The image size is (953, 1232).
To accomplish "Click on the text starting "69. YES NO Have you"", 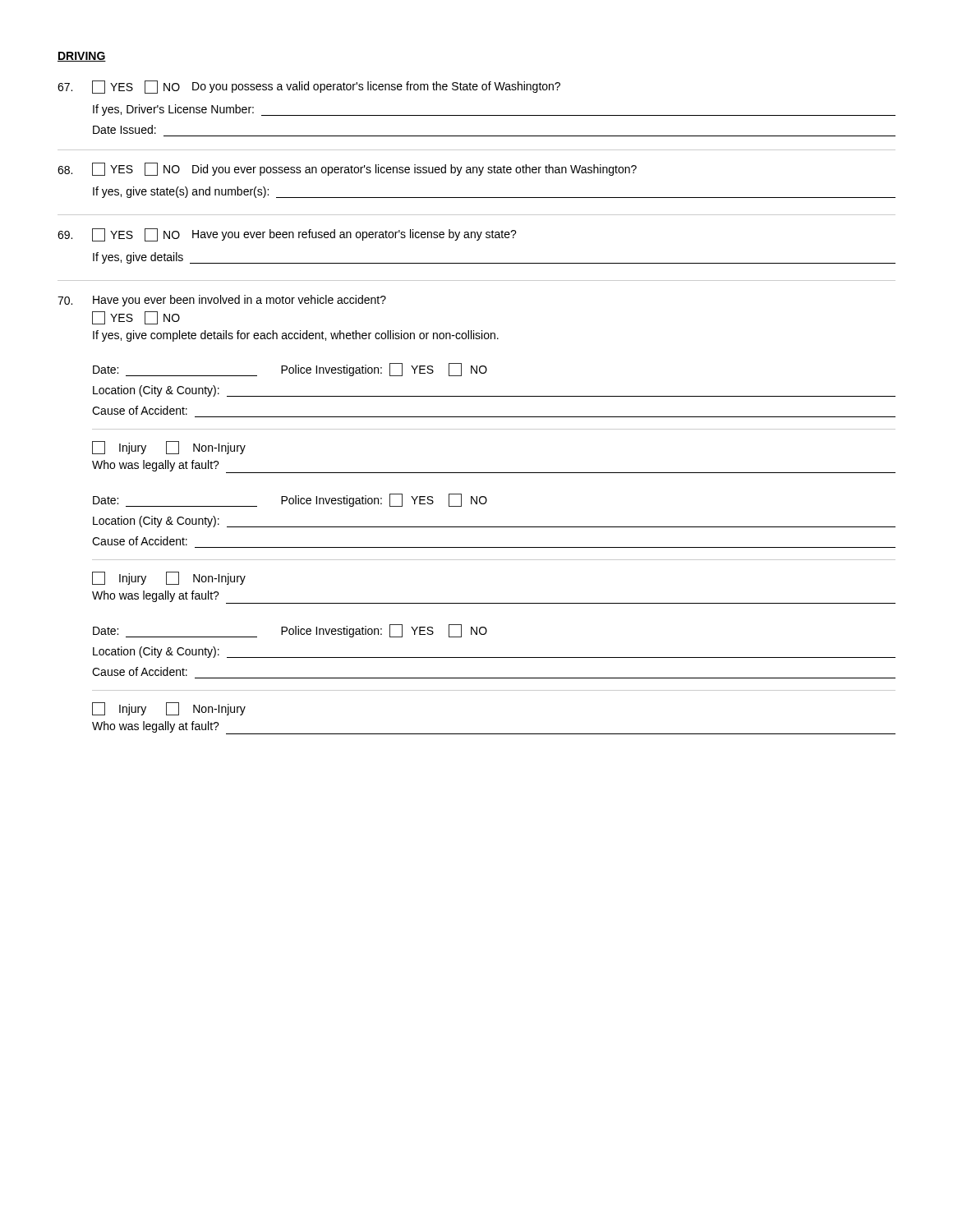I will pos(476,246).
